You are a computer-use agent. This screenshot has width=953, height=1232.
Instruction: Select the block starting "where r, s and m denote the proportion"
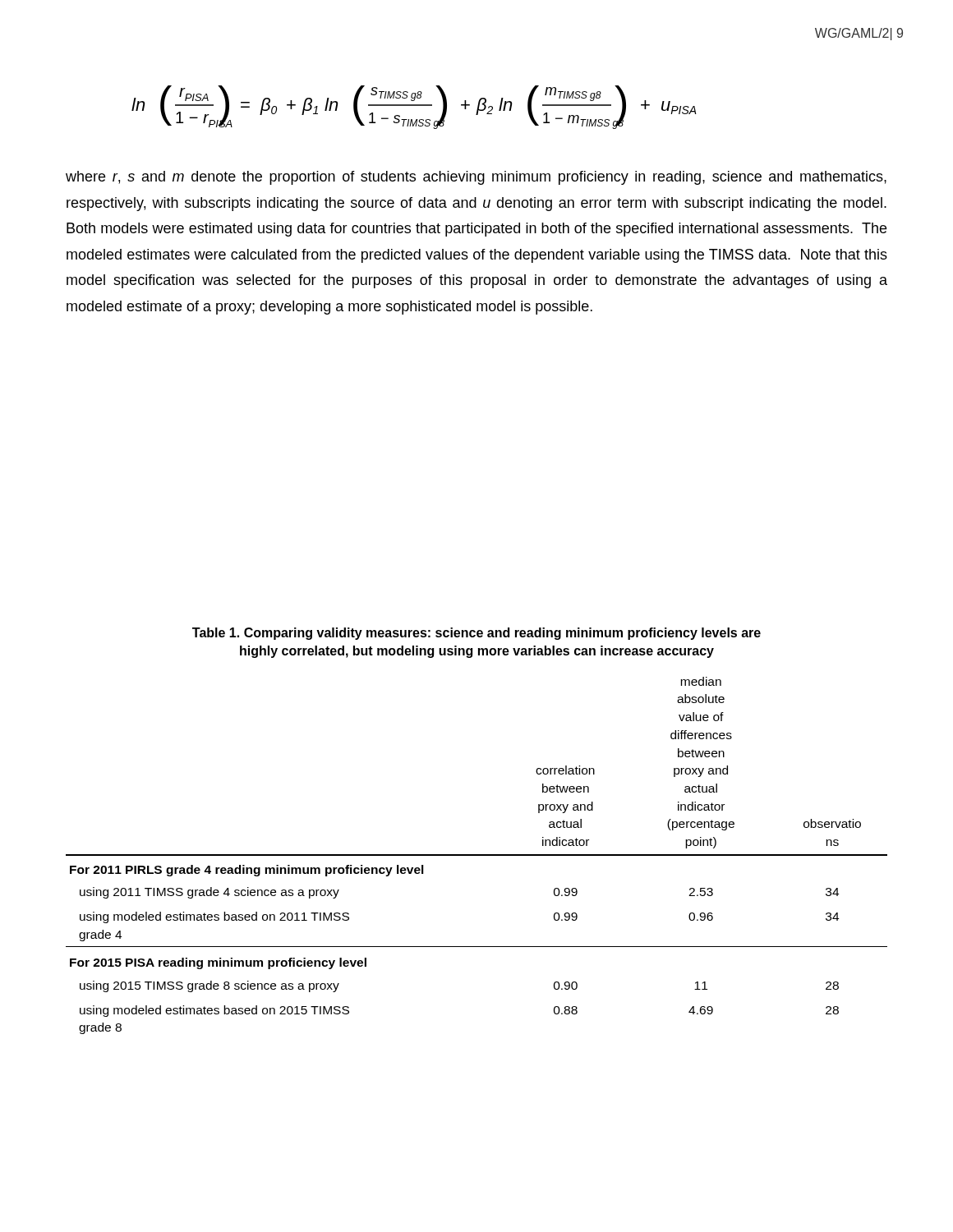point(476,241)
